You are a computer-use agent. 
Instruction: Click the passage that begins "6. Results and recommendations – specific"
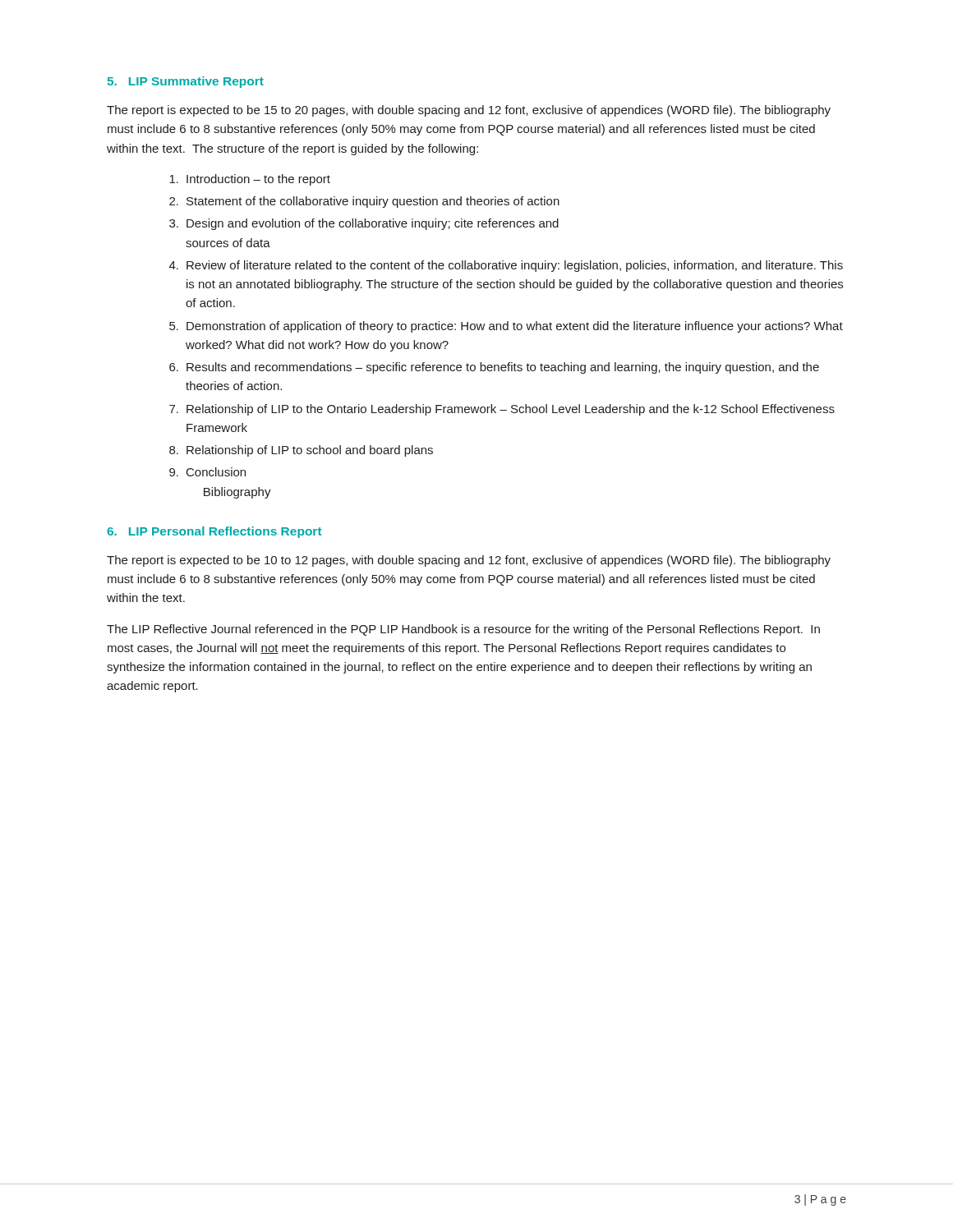click(x=501, y=376)
